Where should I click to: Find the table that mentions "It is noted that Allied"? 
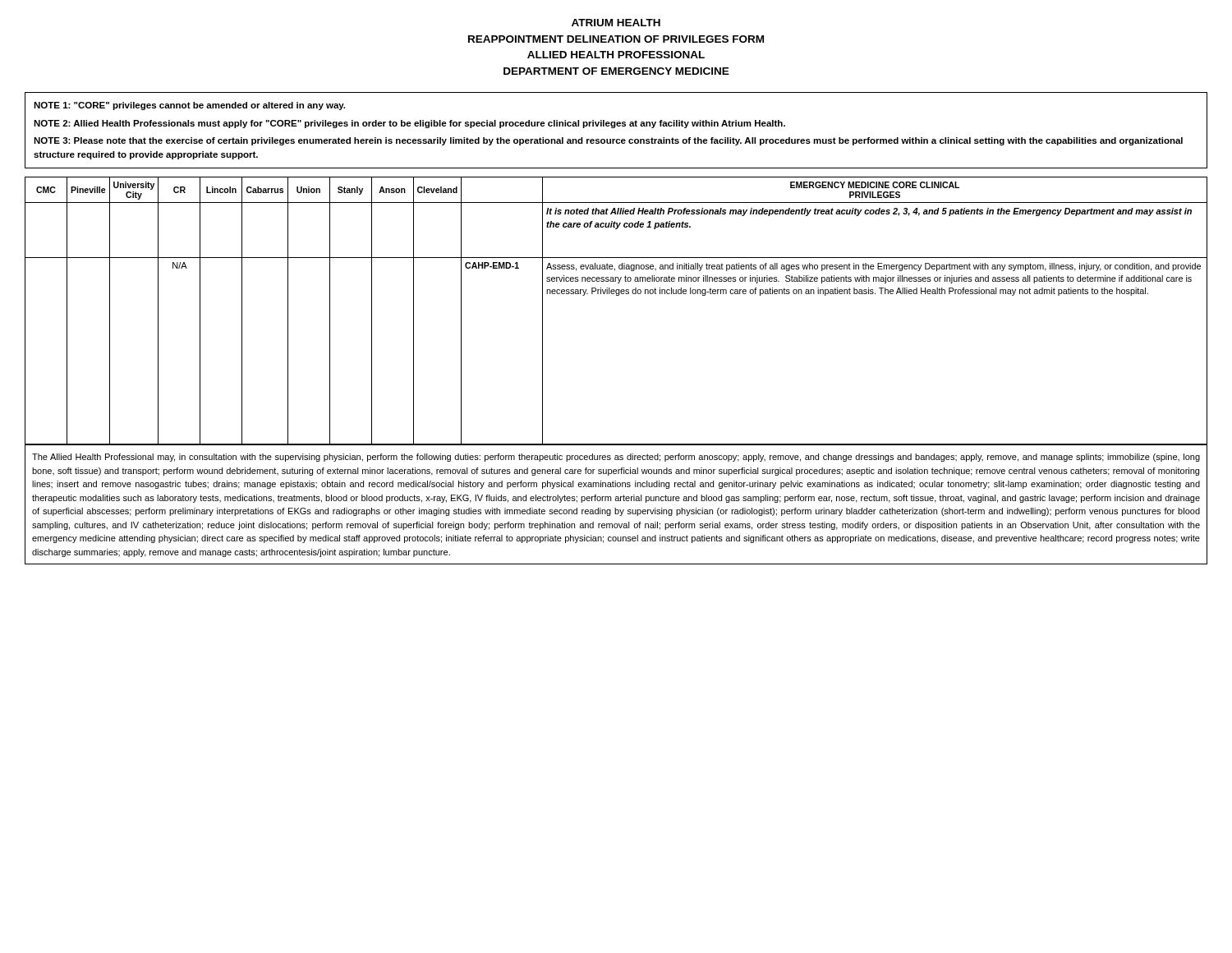click(616, 311)
